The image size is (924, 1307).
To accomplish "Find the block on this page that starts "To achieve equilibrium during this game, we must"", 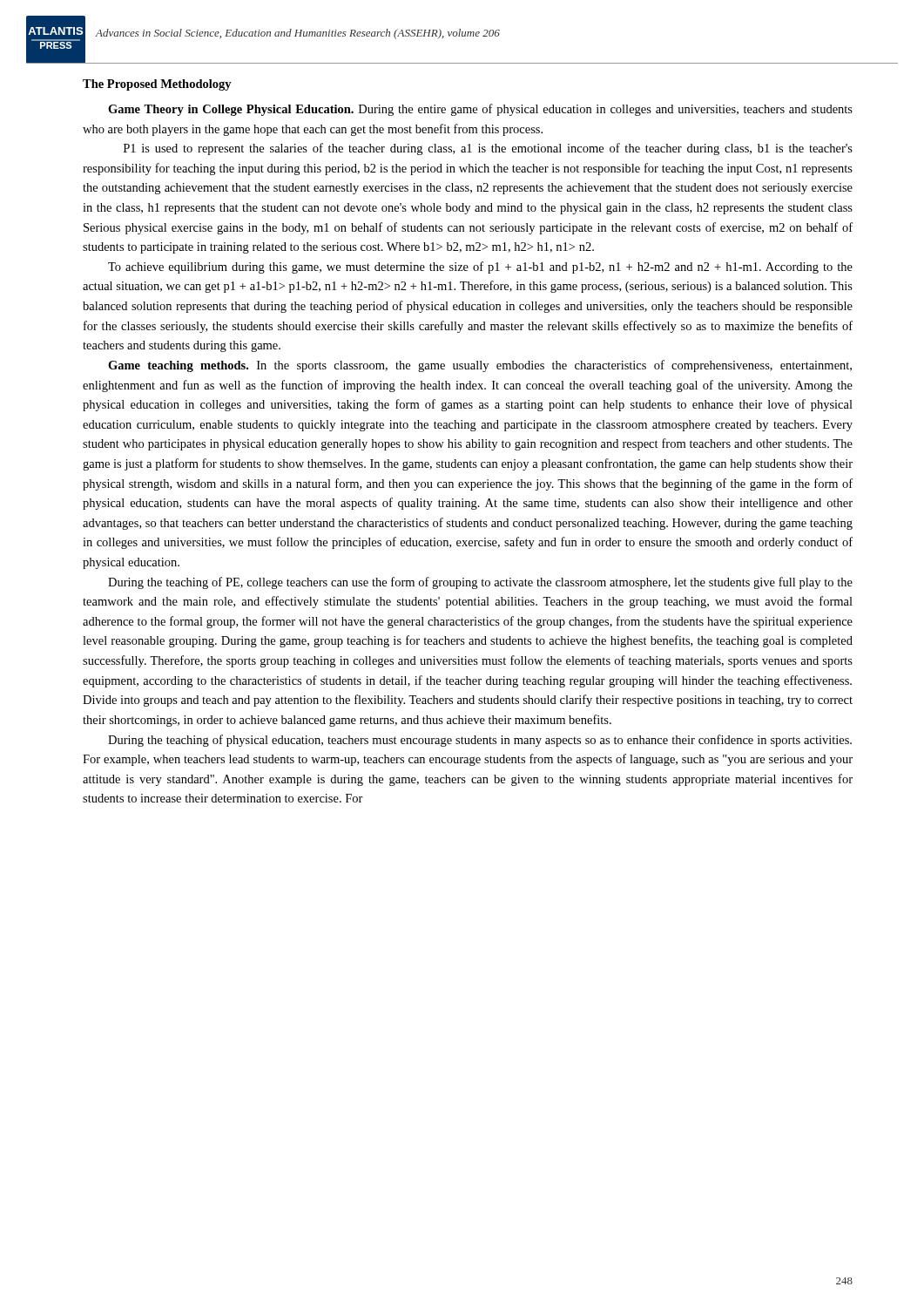I will pyautogui.click(x=468, y=306).
